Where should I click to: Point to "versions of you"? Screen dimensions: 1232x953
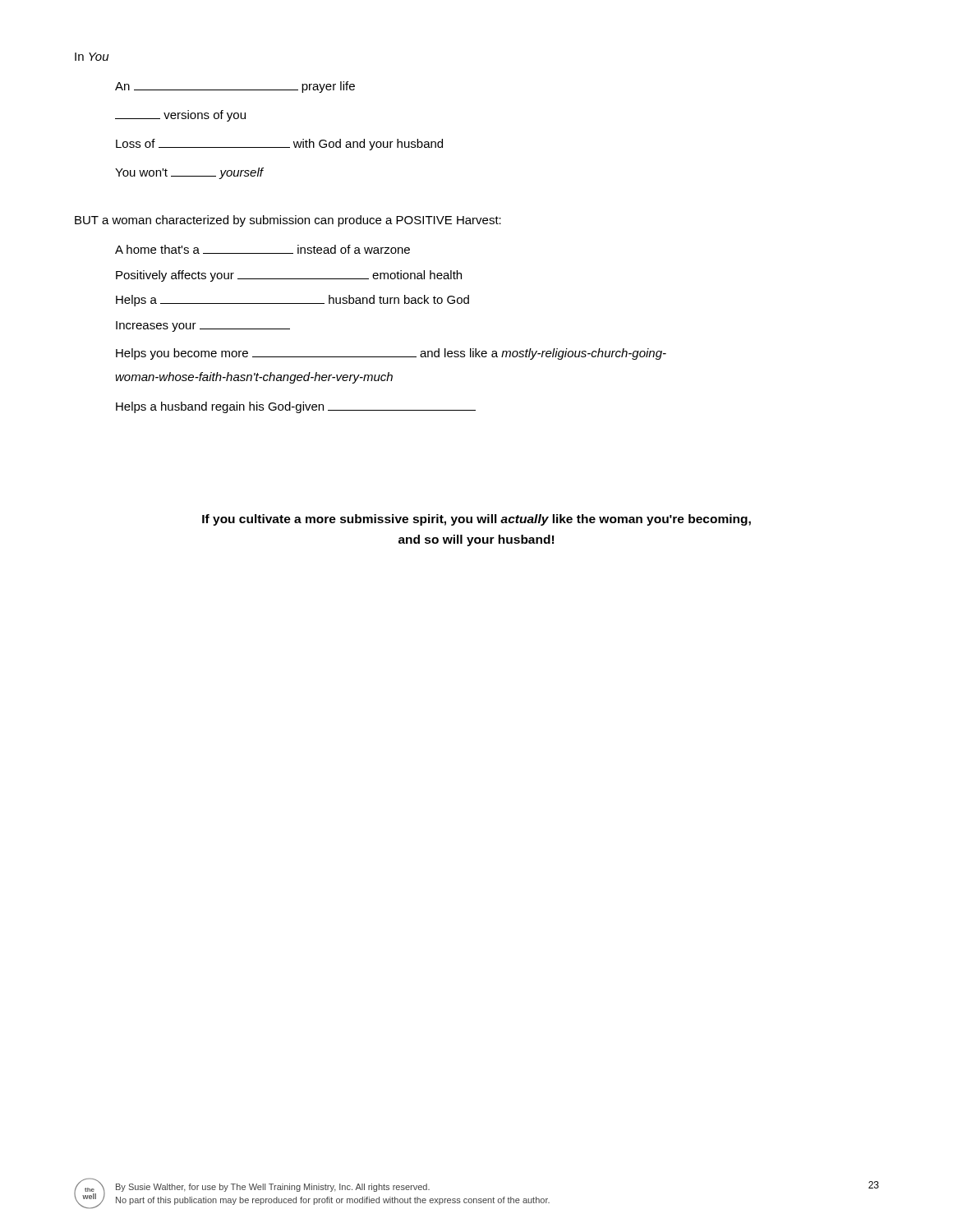[x=181, y=115]
